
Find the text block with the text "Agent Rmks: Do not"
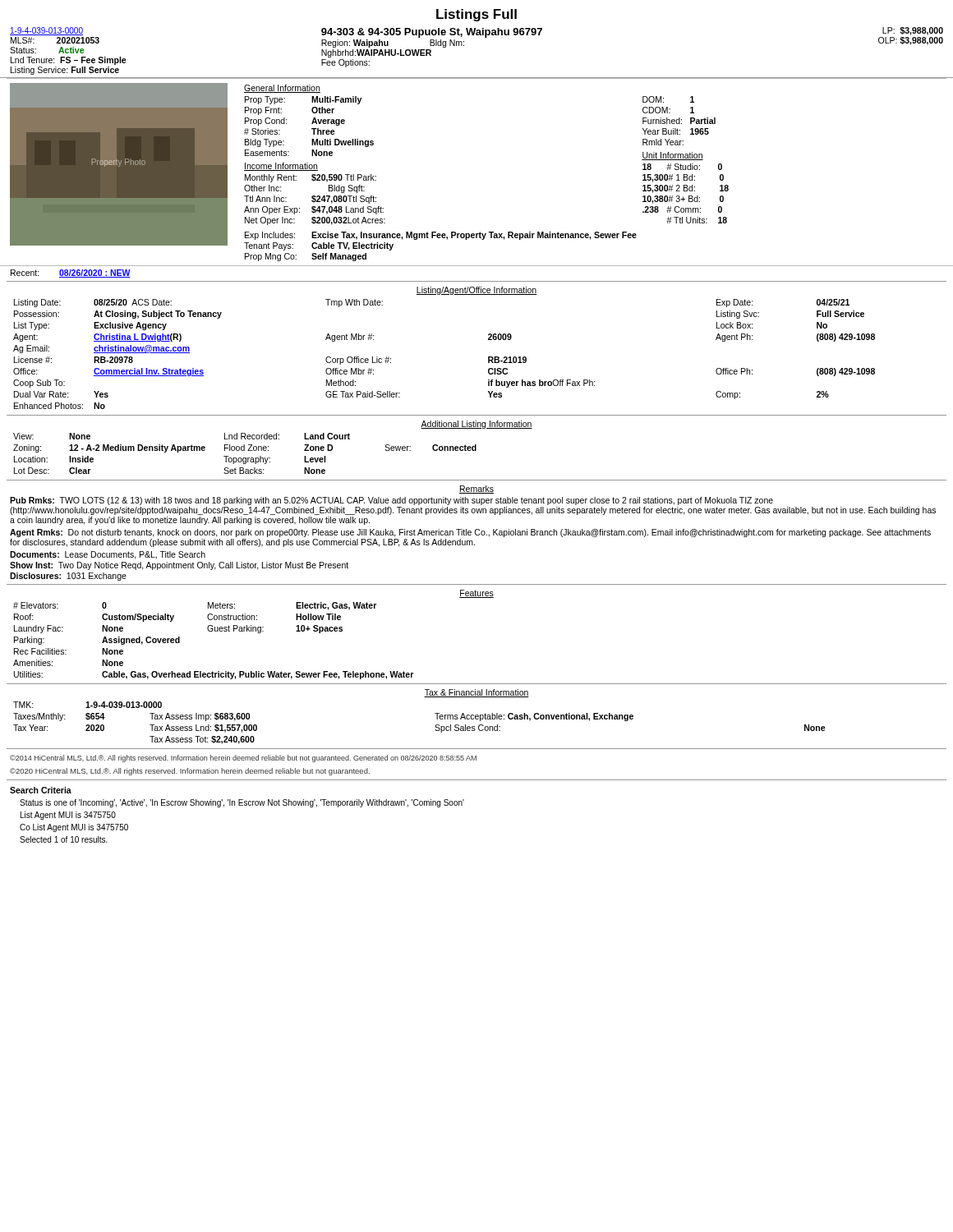pos(470,537)
